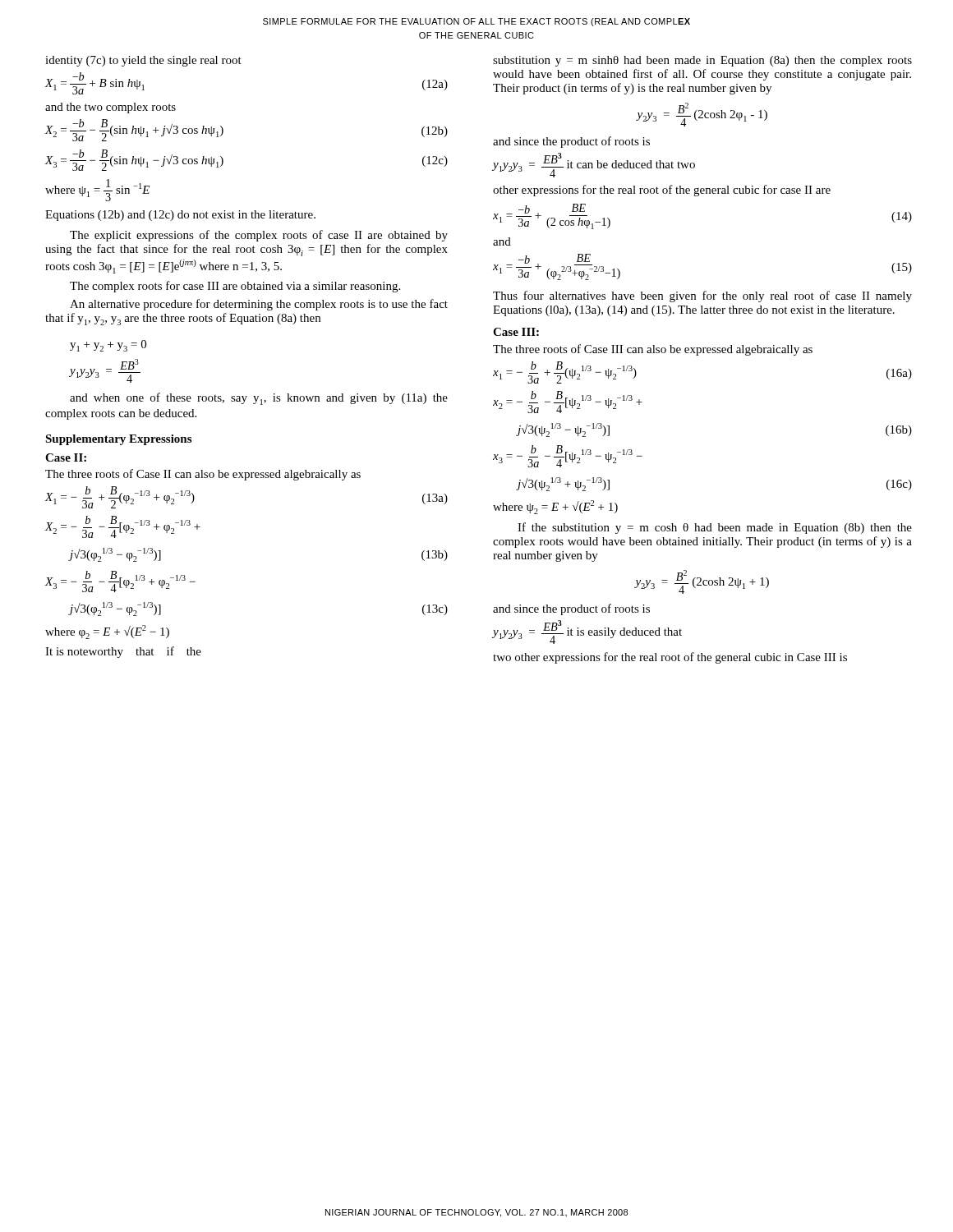Find the passage starting "substitution y = m sinhθ had been made"

tap(702, 74)
